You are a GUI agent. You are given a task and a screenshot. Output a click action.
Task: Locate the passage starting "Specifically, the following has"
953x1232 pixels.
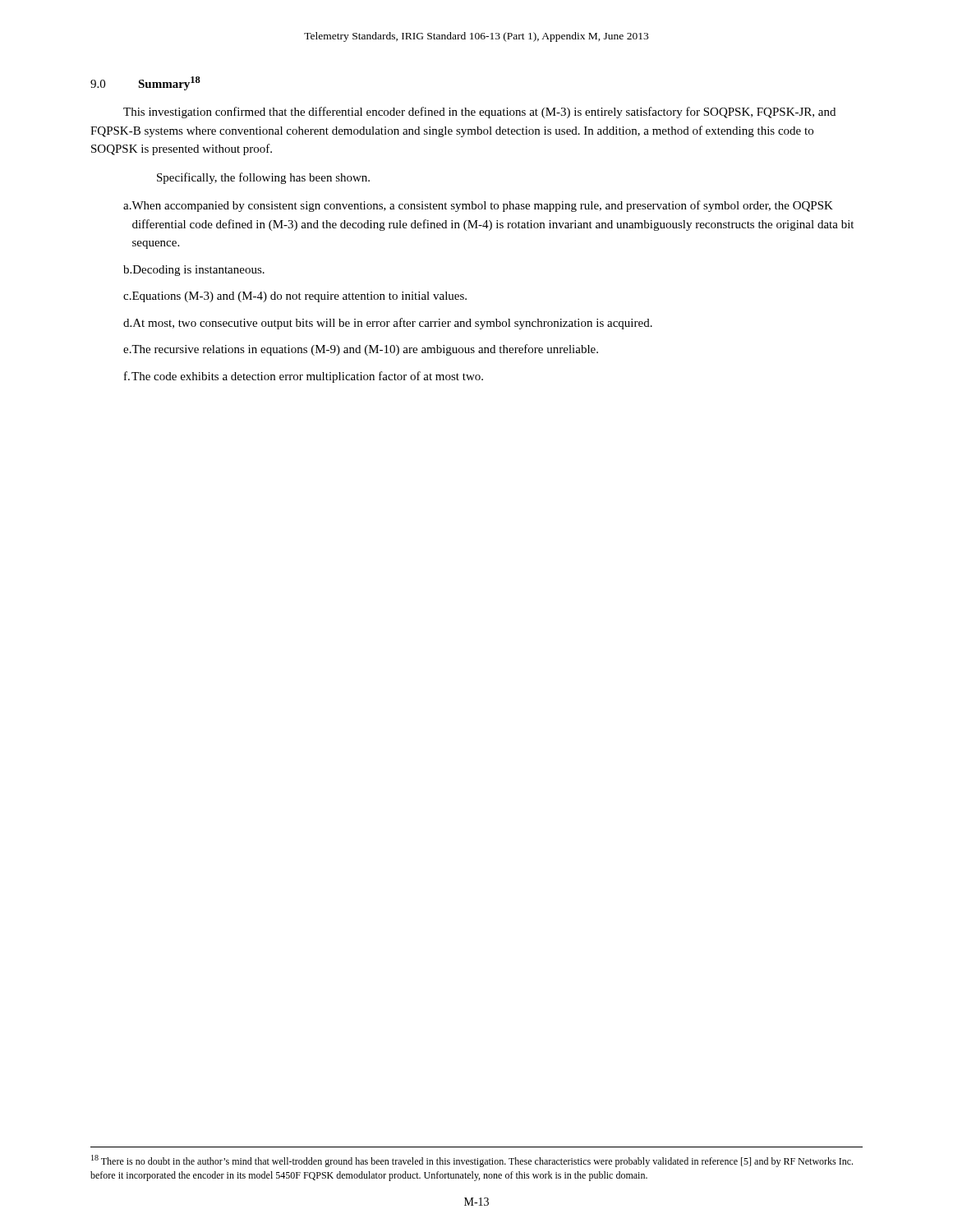[263, 177]
